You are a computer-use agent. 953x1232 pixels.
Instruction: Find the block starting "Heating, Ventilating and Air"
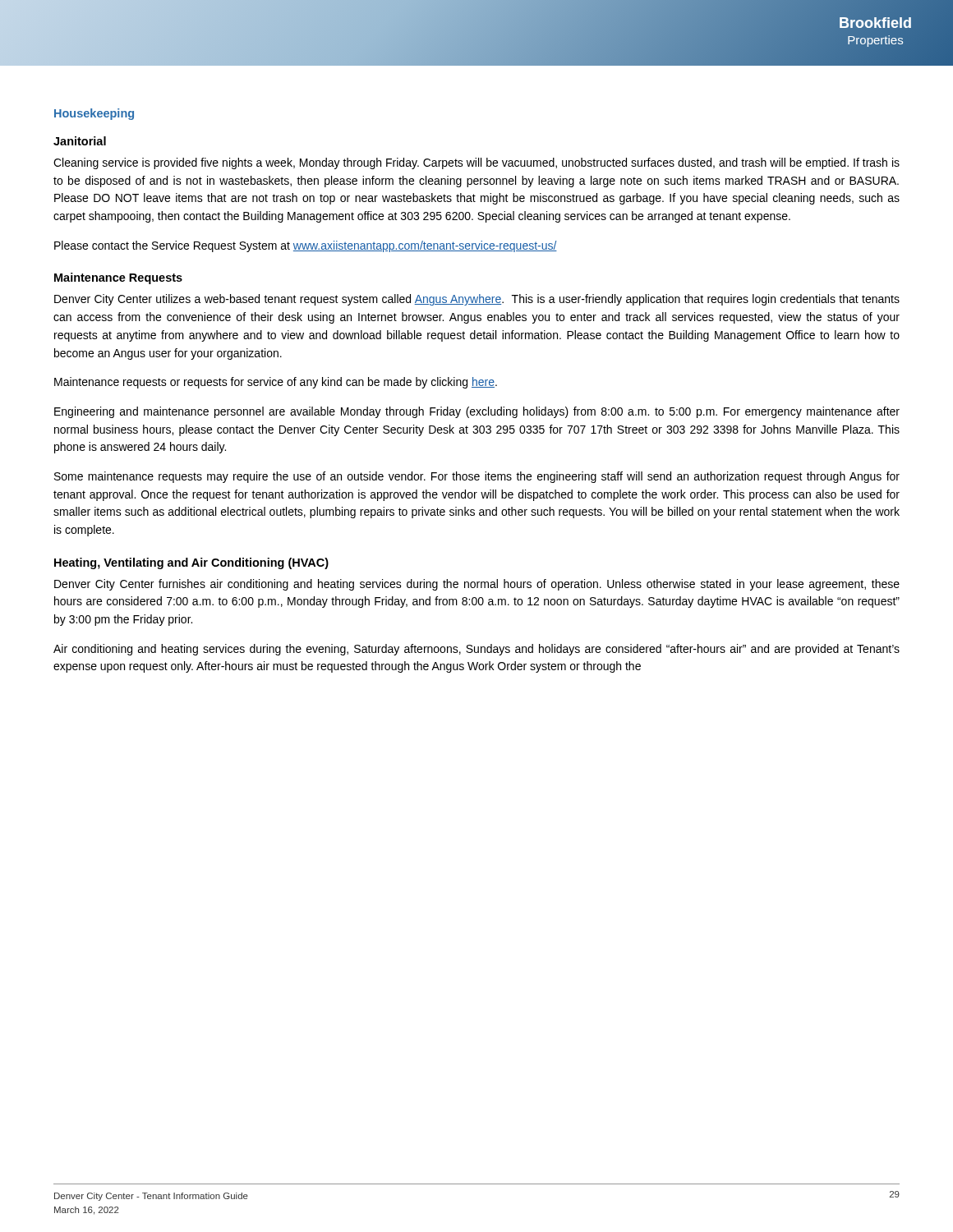click(x=191, y=562)
